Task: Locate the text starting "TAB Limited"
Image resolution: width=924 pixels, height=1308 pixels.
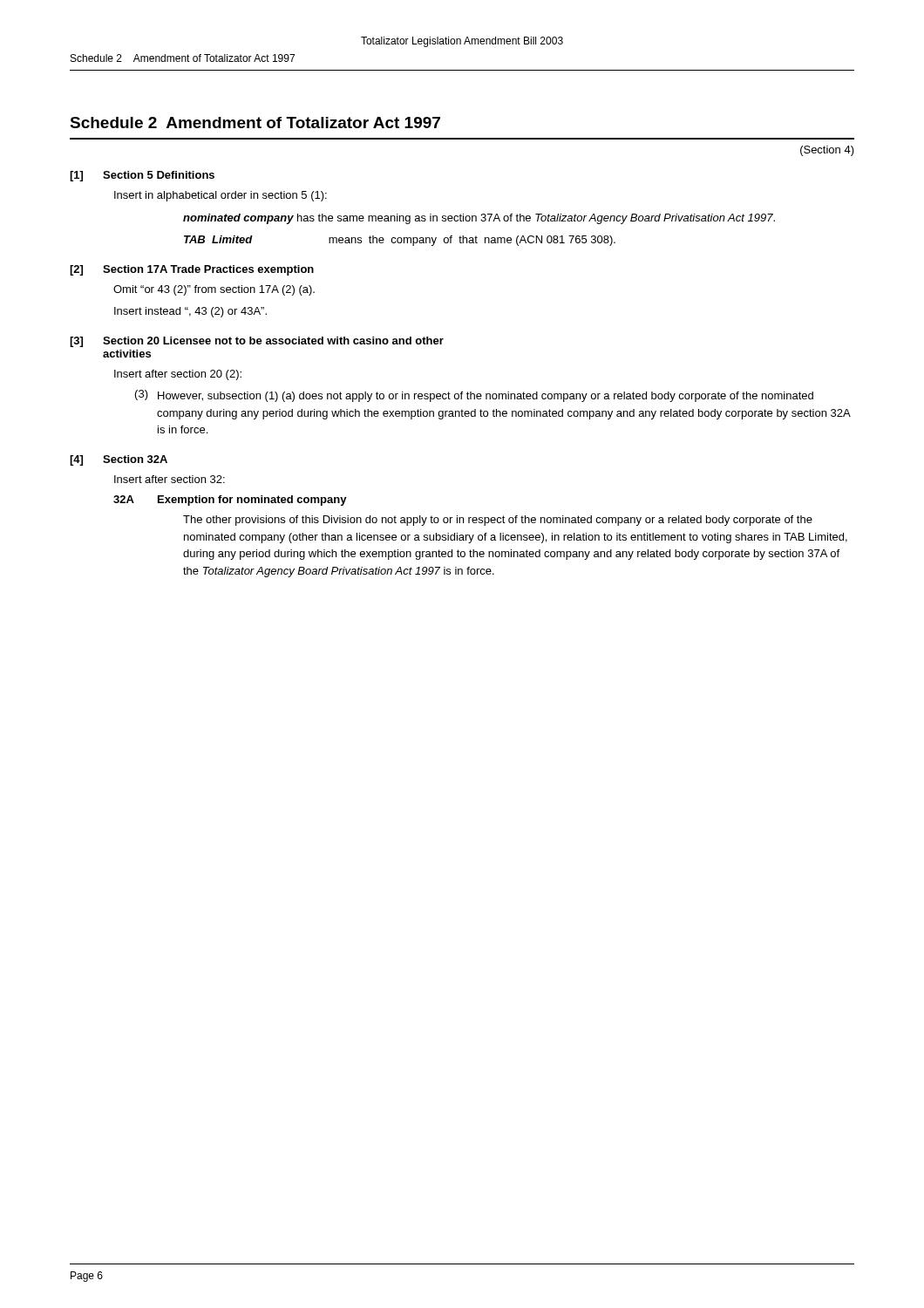Action: coord(218,239)
